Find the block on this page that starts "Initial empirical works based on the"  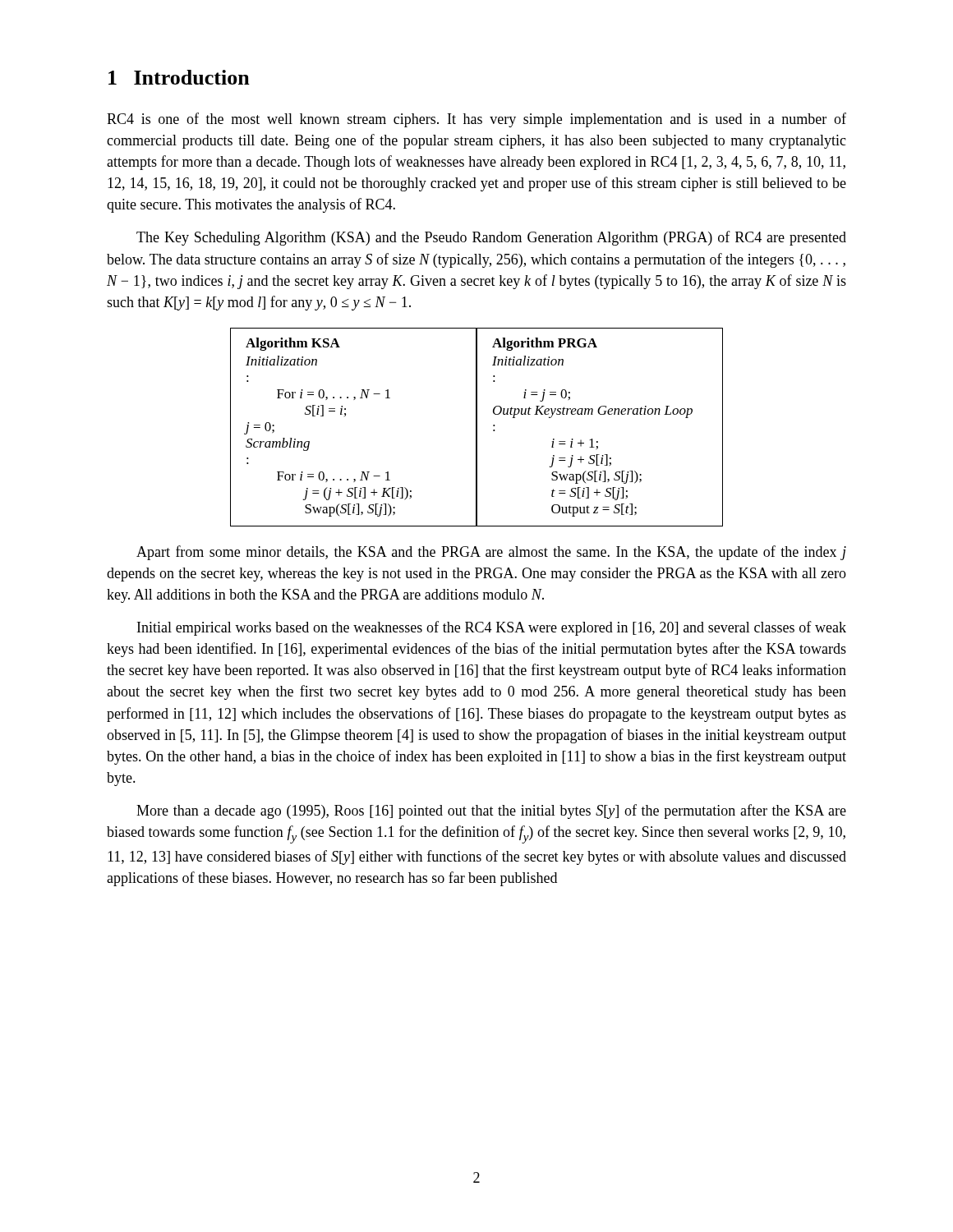pos(476,703)
